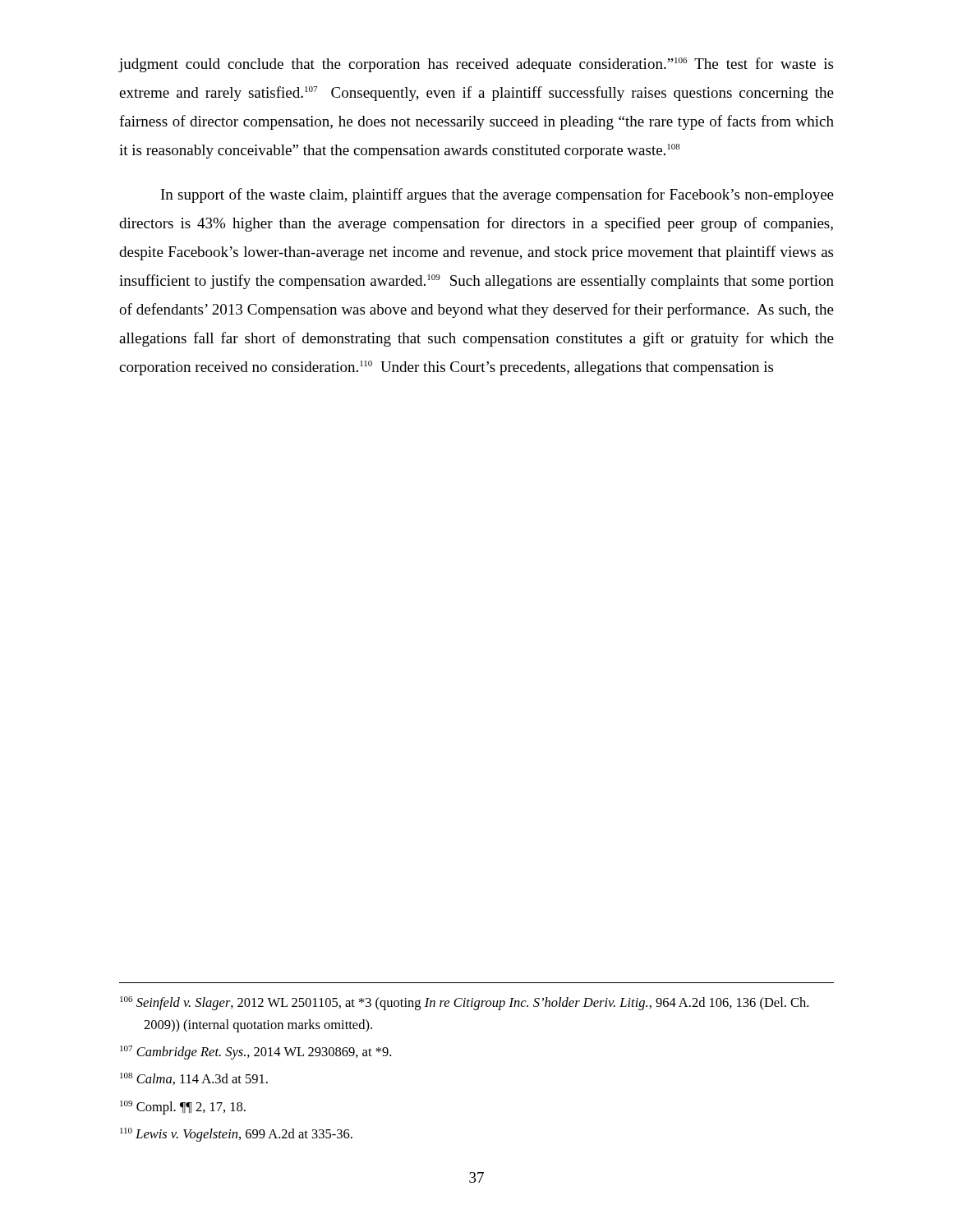Click on the element starting "107 Cambridge Ret. Sys.,"

(256, 1051)
